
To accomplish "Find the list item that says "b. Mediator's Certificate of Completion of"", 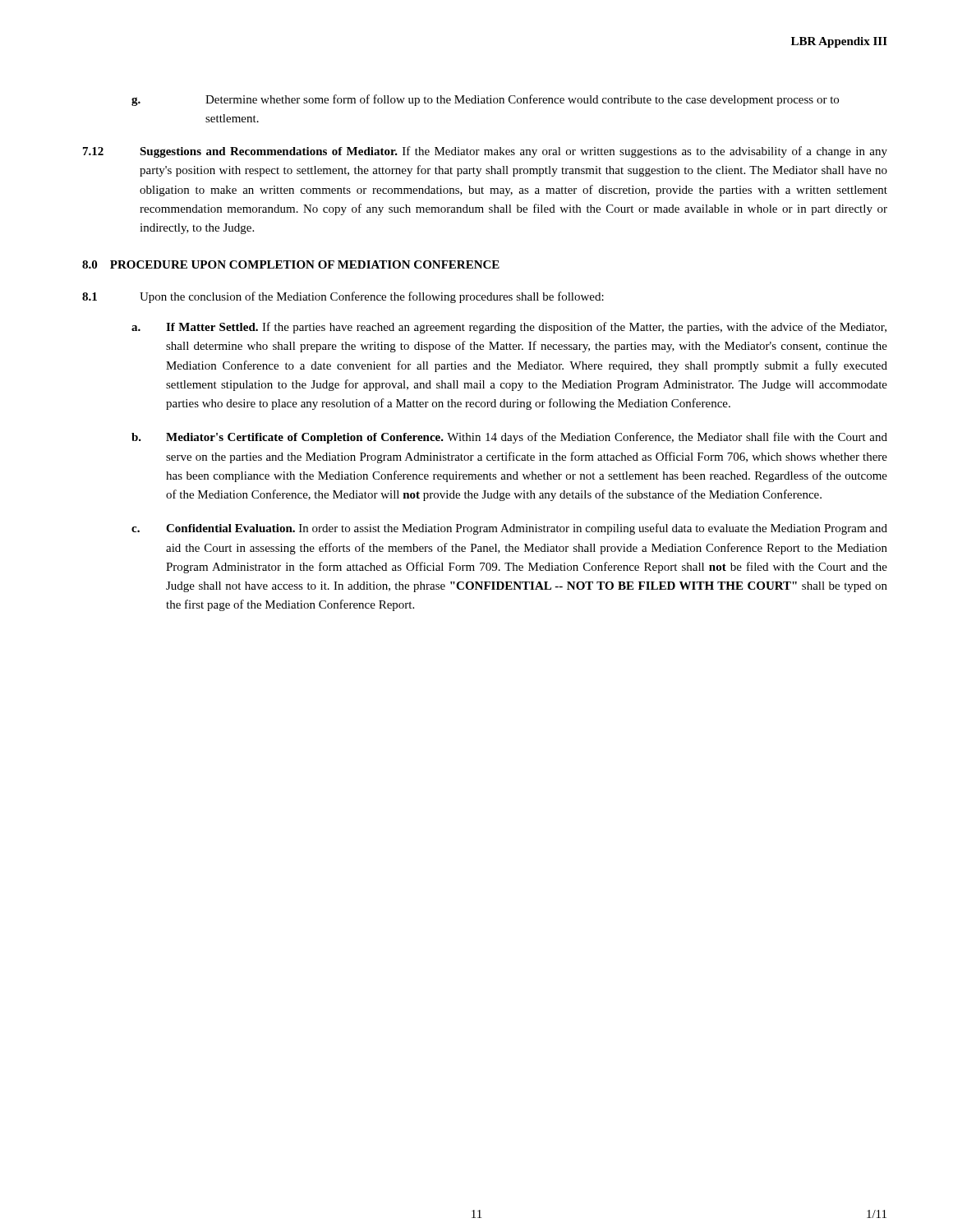I will coord(509,466).
